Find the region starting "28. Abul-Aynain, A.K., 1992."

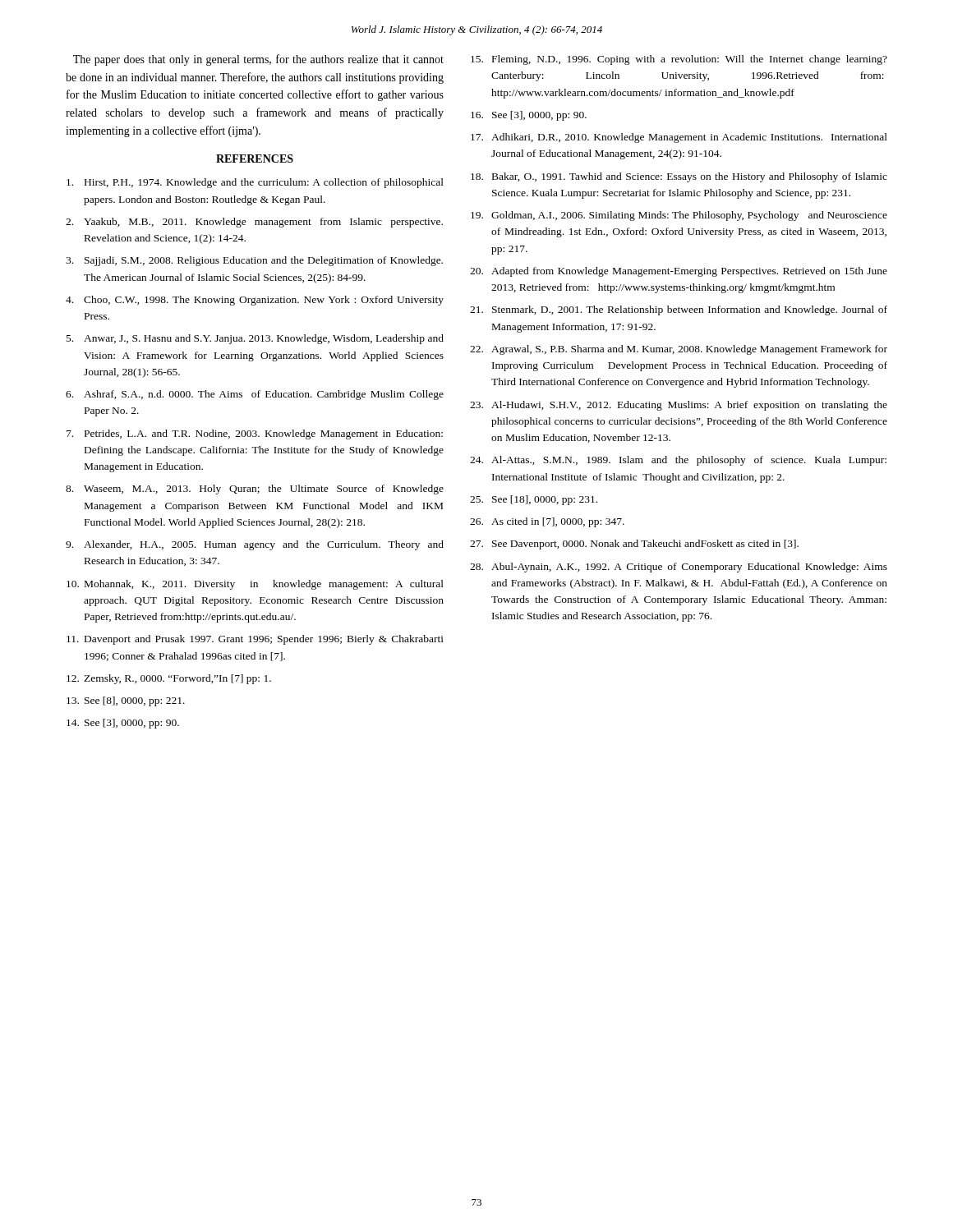pyautogui.click(x=679, y=591)
